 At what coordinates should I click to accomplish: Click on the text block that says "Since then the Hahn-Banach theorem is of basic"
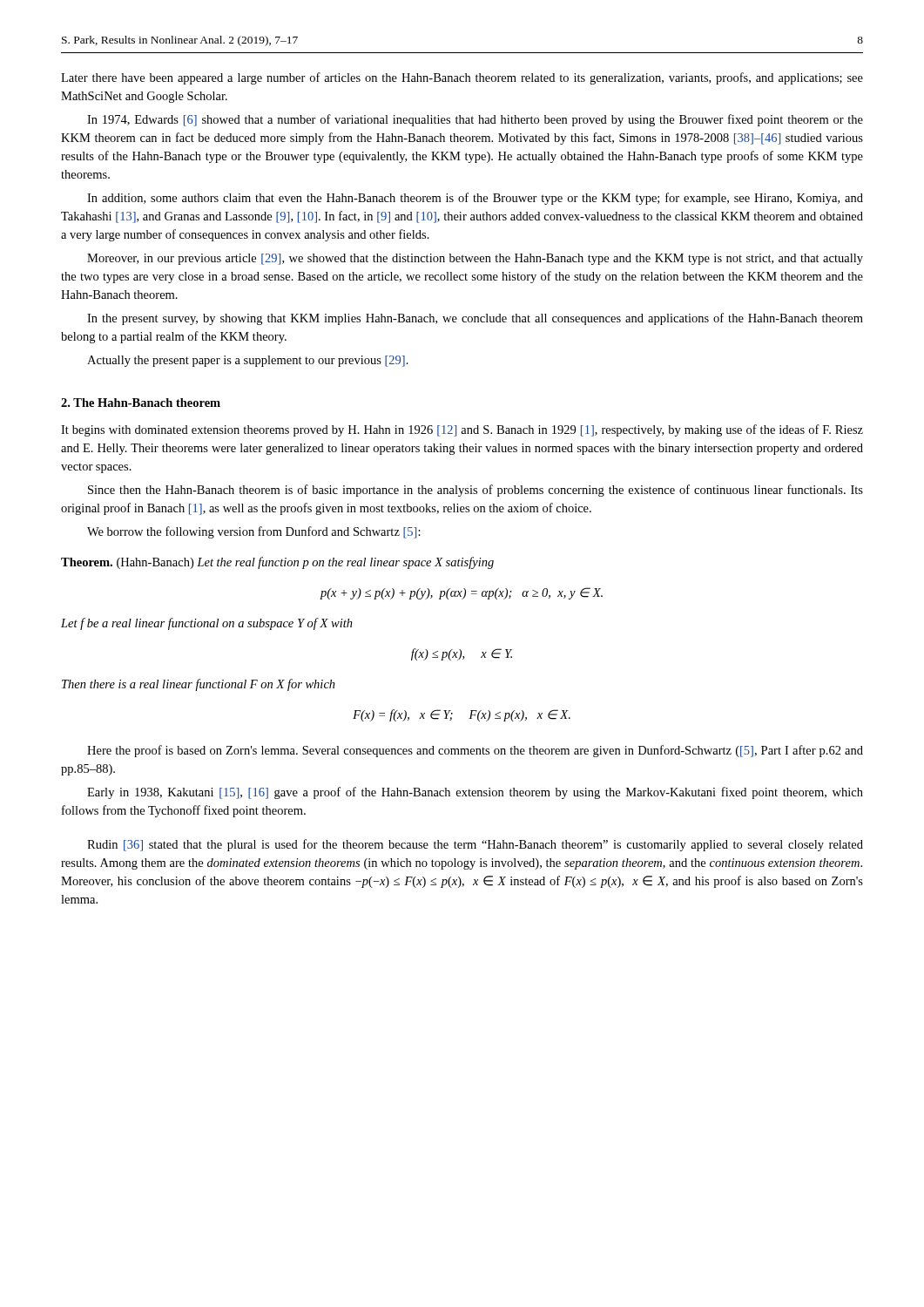point(462,499)
